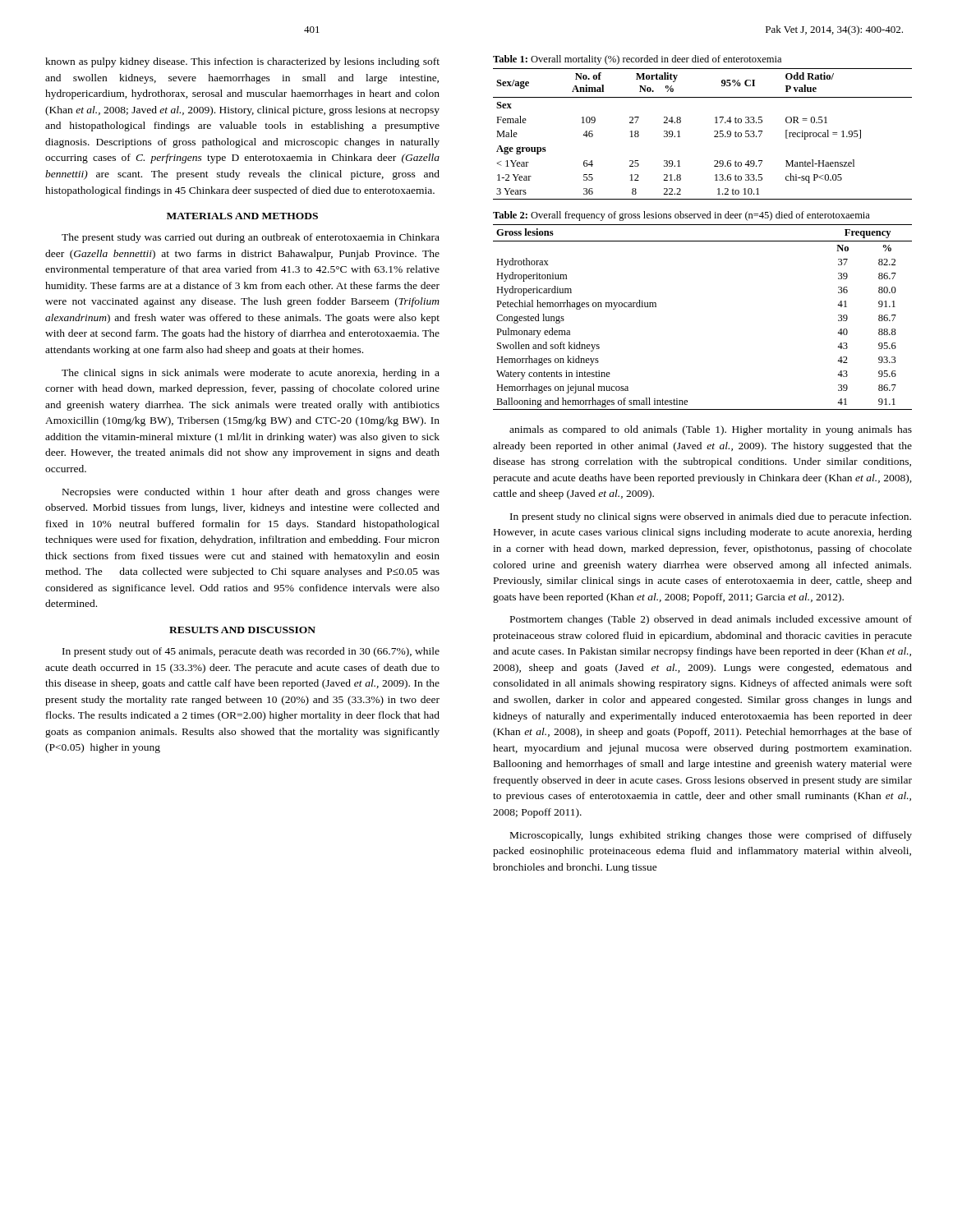
Task: Click on the text block starting "Microscopically, lungs exhibited striking"
Action: click(x=702, y=851)
